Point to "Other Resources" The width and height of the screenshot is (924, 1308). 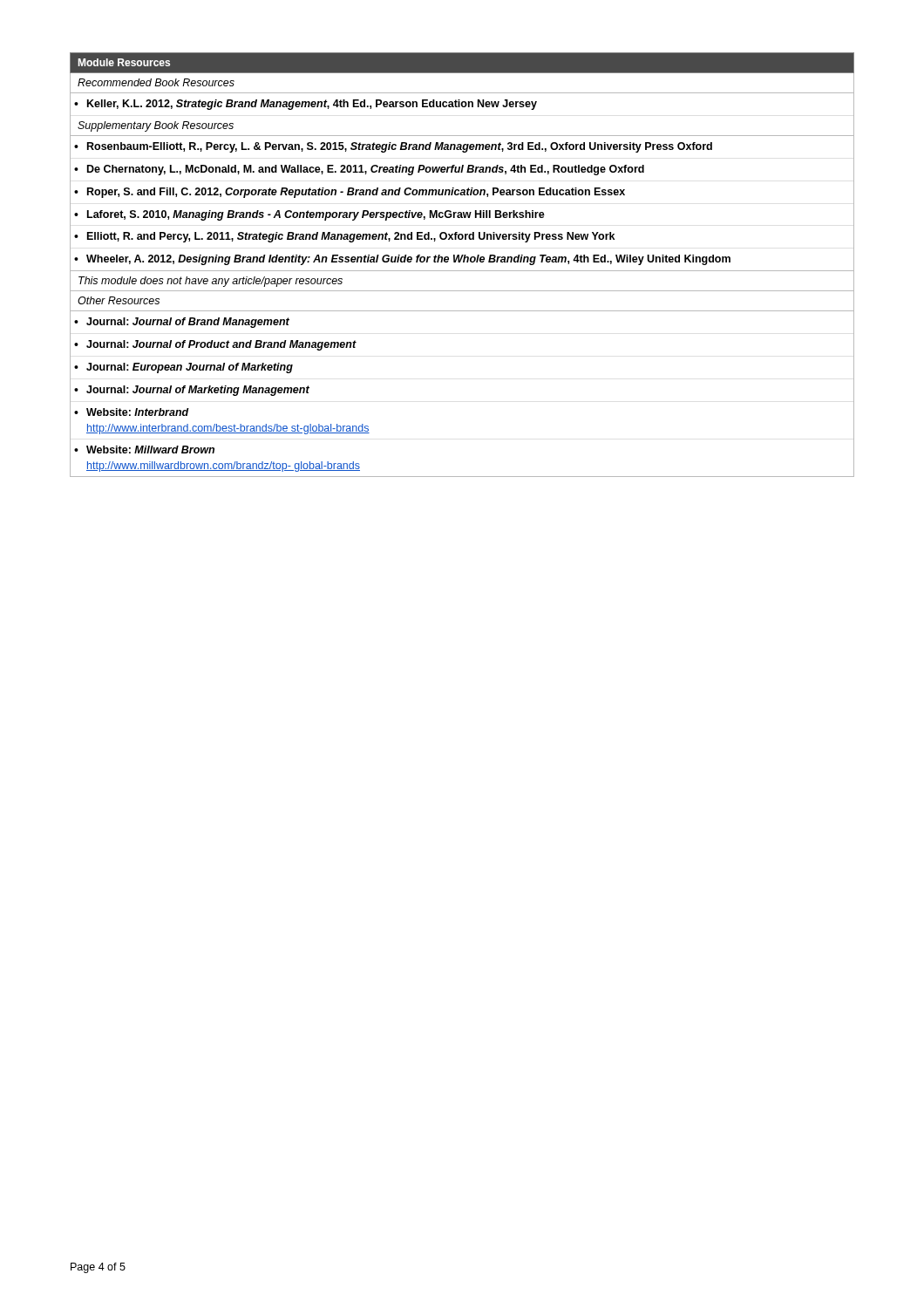click(119, 301)
